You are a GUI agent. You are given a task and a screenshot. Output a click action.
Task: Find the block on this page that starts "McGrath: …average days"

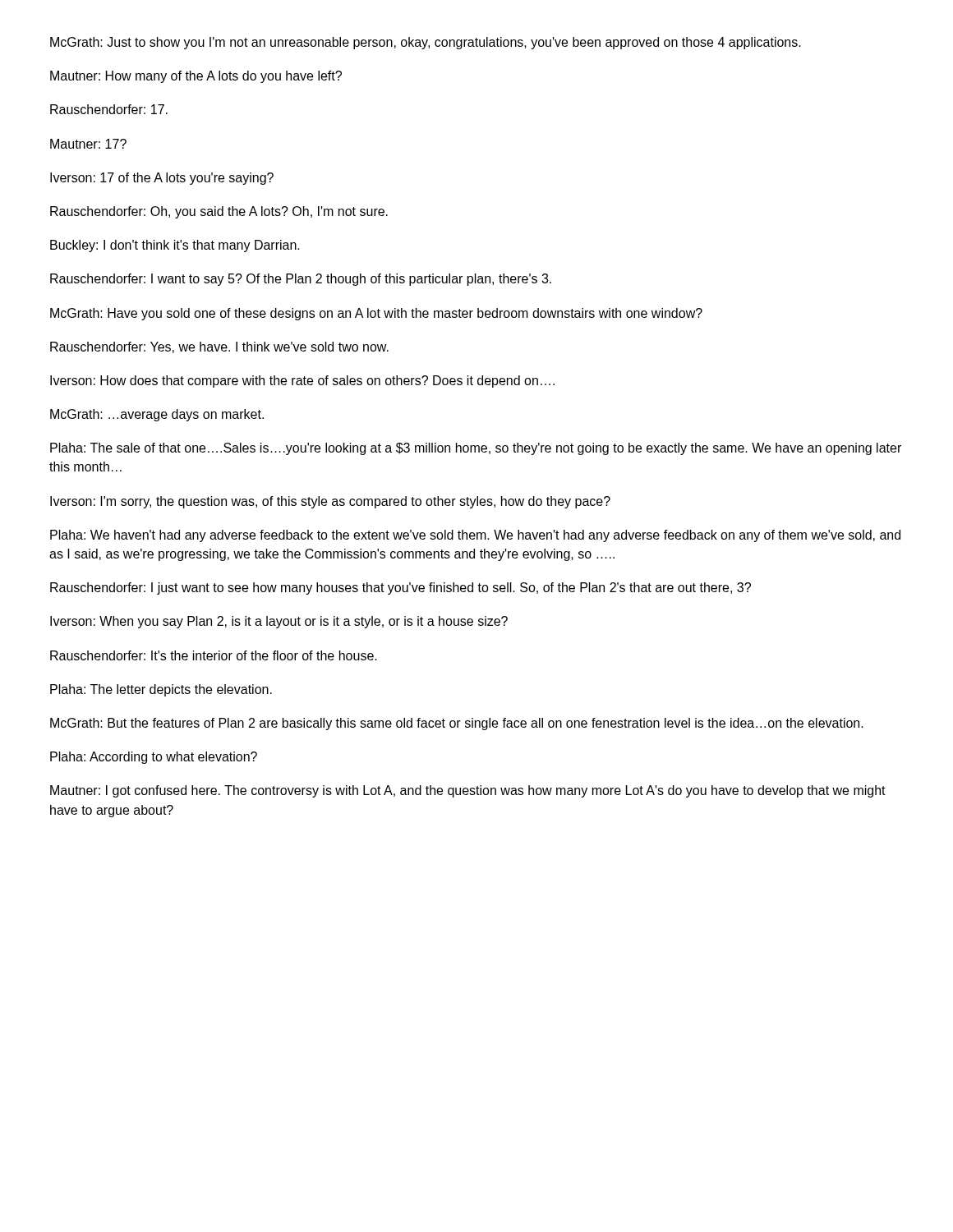coord(157,414)
